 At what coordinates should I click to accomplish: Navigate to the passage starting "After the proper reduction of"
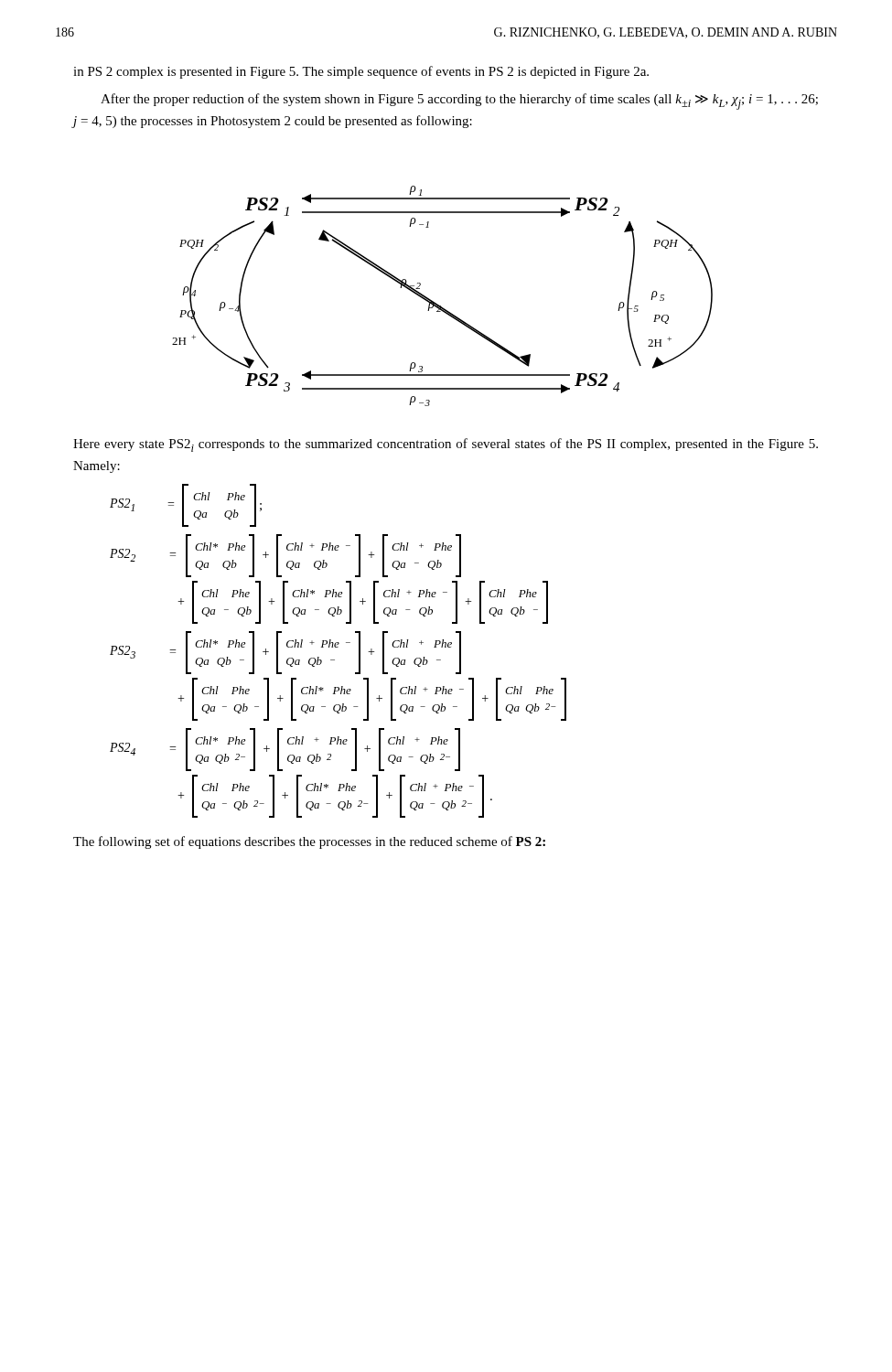(446, 110)
